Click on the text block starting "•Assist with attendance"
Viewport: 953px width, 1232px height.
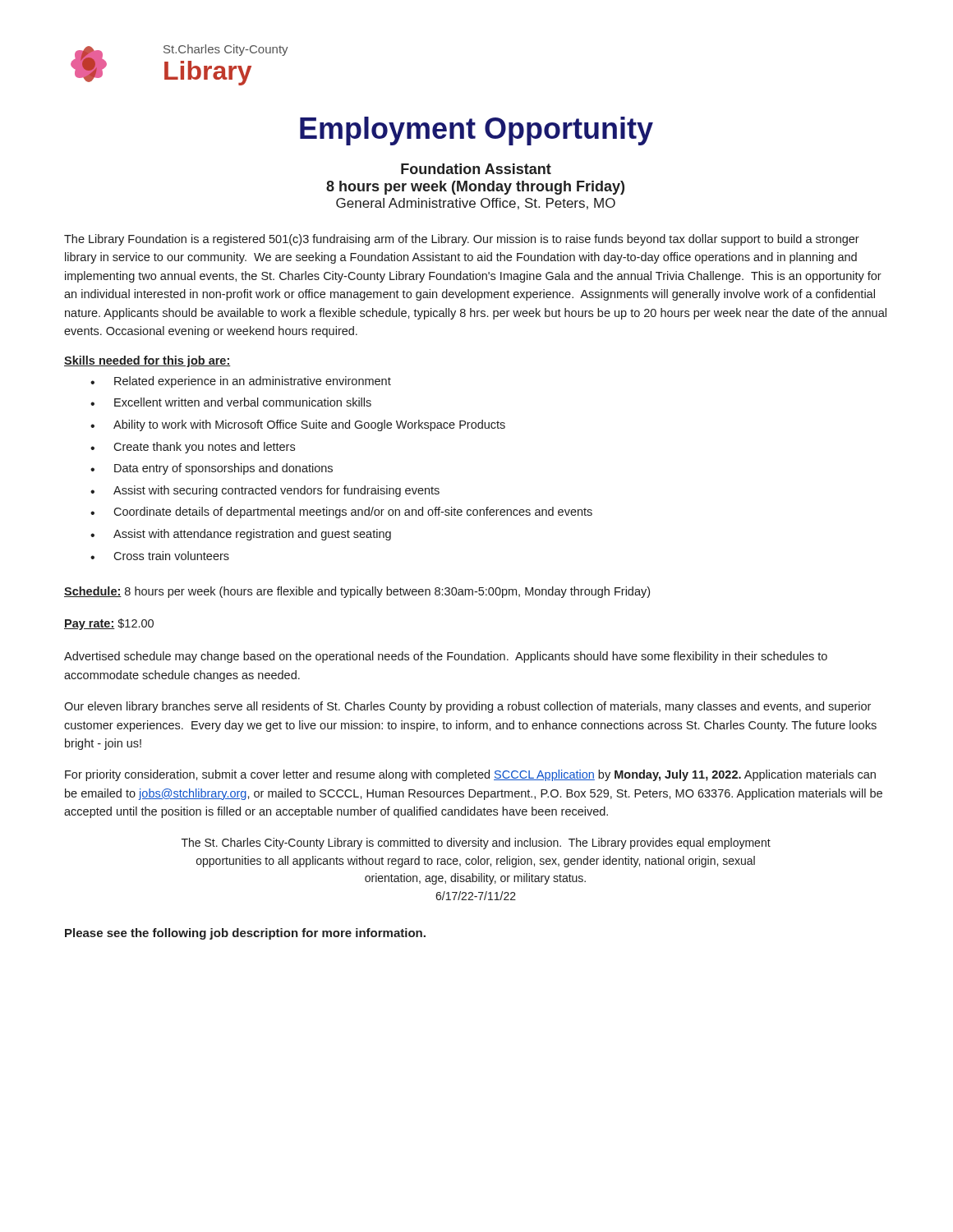[241, 535]
